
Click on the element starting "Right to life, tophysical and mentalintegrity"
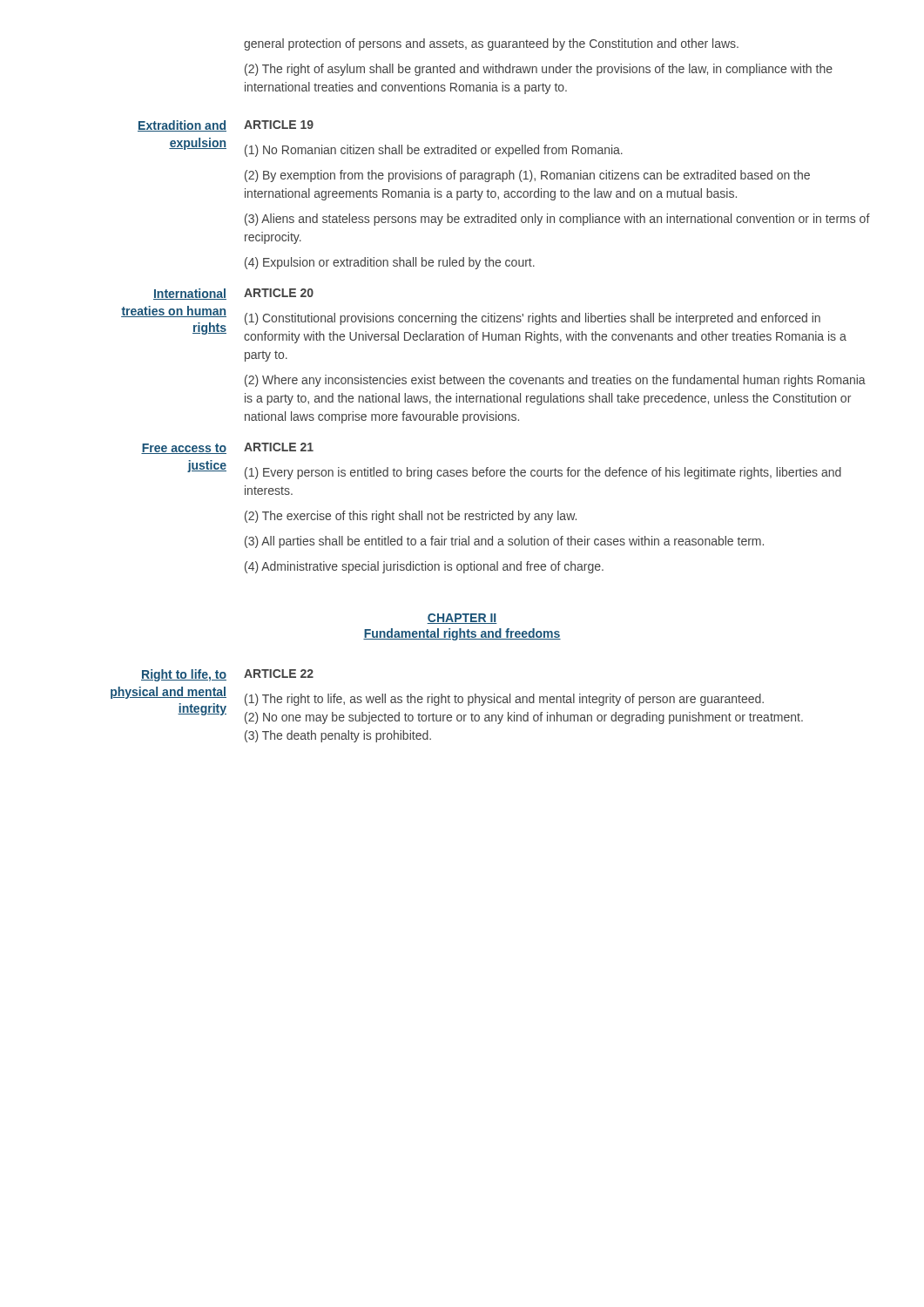tap(168, 692)
